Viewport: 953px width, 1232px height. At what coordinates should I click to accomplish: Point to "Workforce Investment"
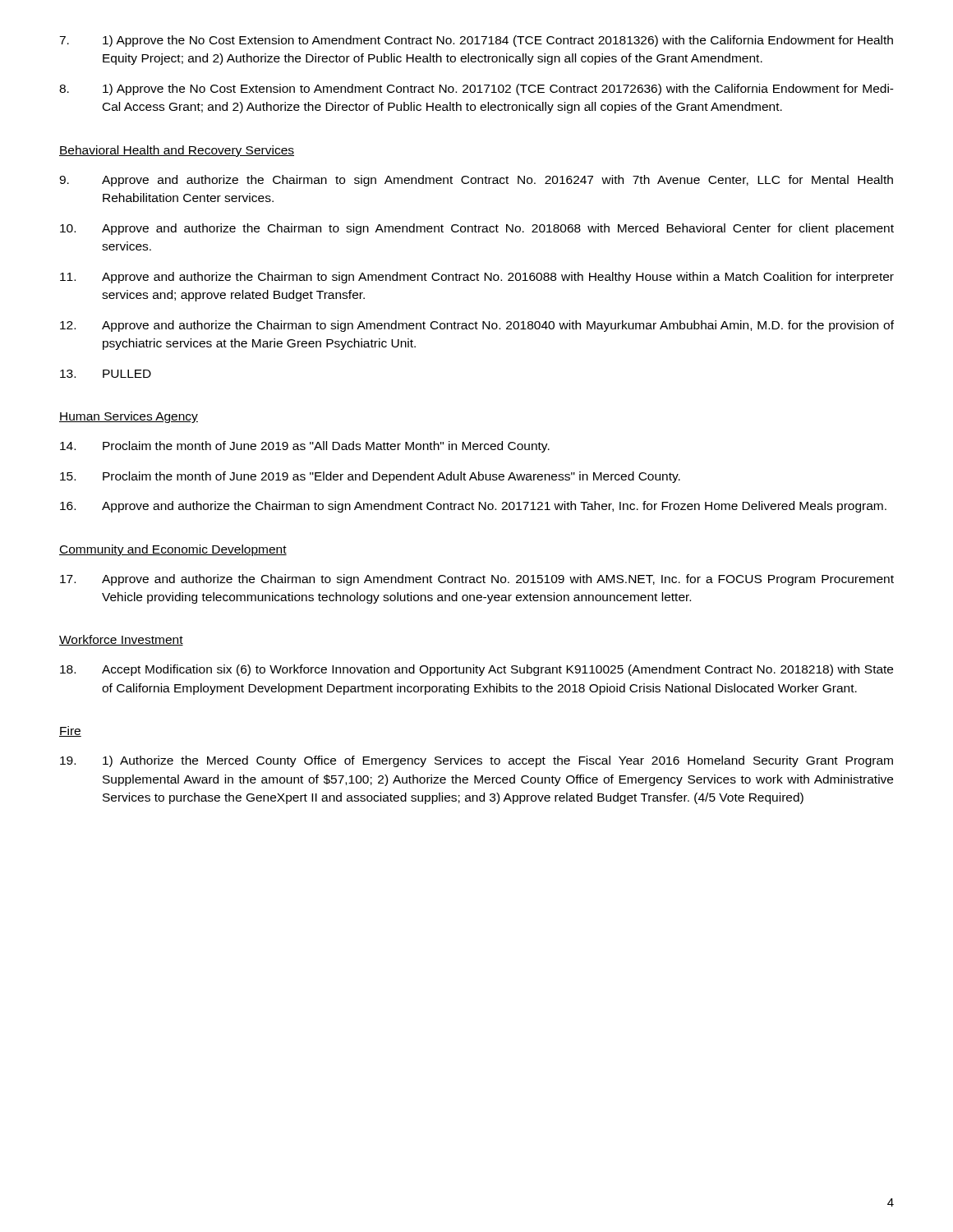[x=121, y=640]
